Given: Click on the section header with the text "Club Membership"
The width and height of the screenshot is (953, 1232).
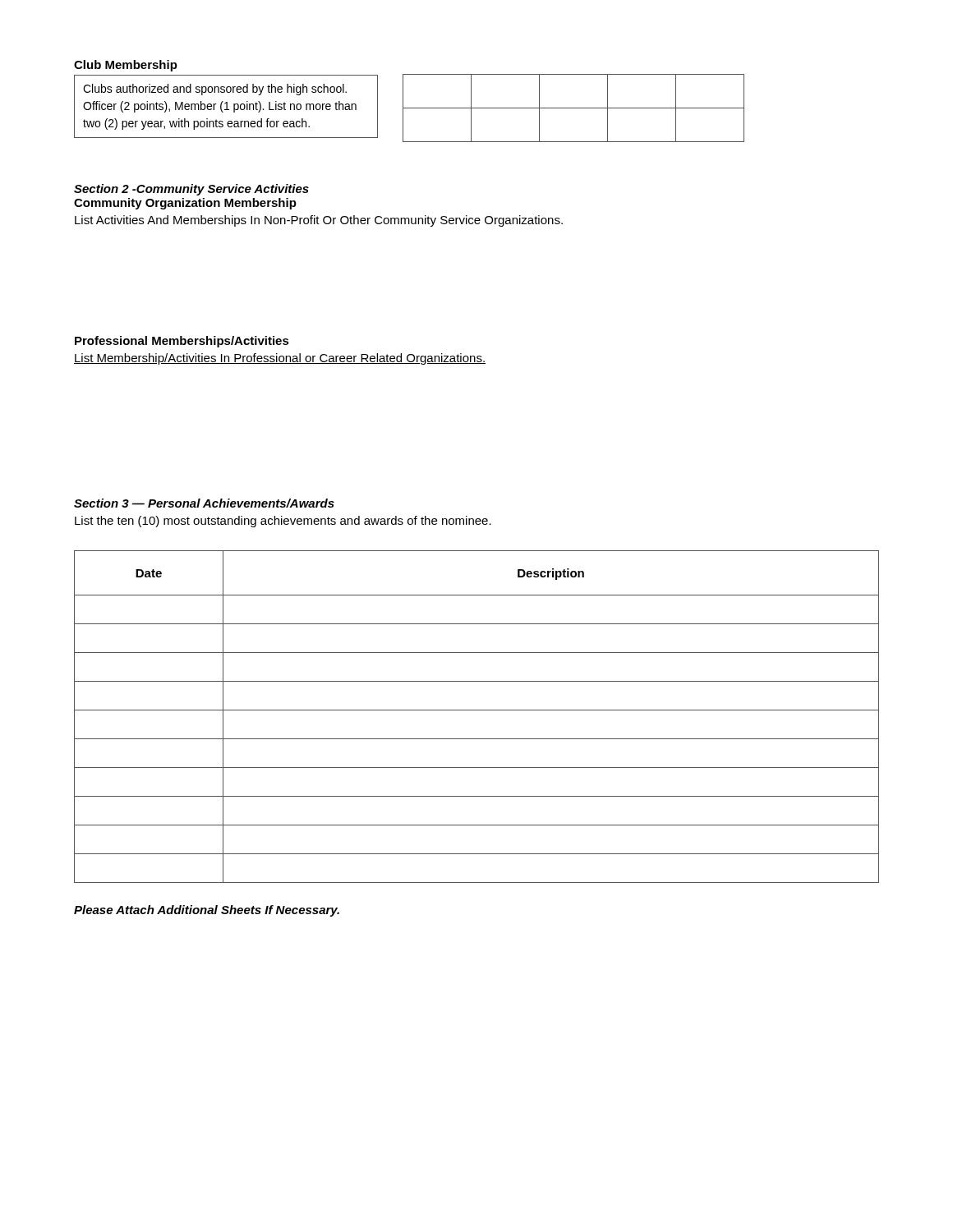Looking at the screenshot, I should click(x=126, y=64).
